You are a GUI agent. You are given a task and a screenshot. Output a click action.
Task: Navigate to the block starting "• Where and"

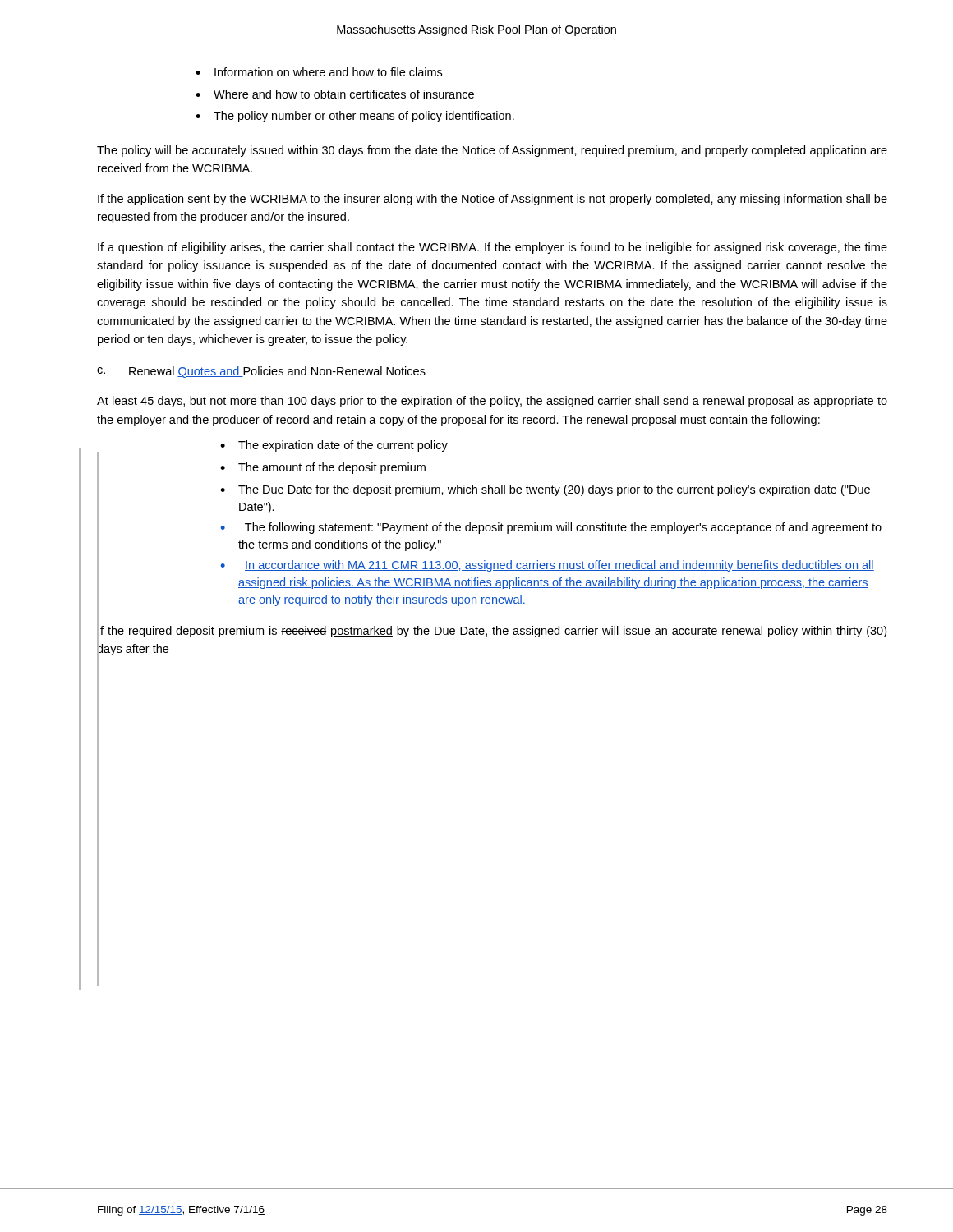335,94
